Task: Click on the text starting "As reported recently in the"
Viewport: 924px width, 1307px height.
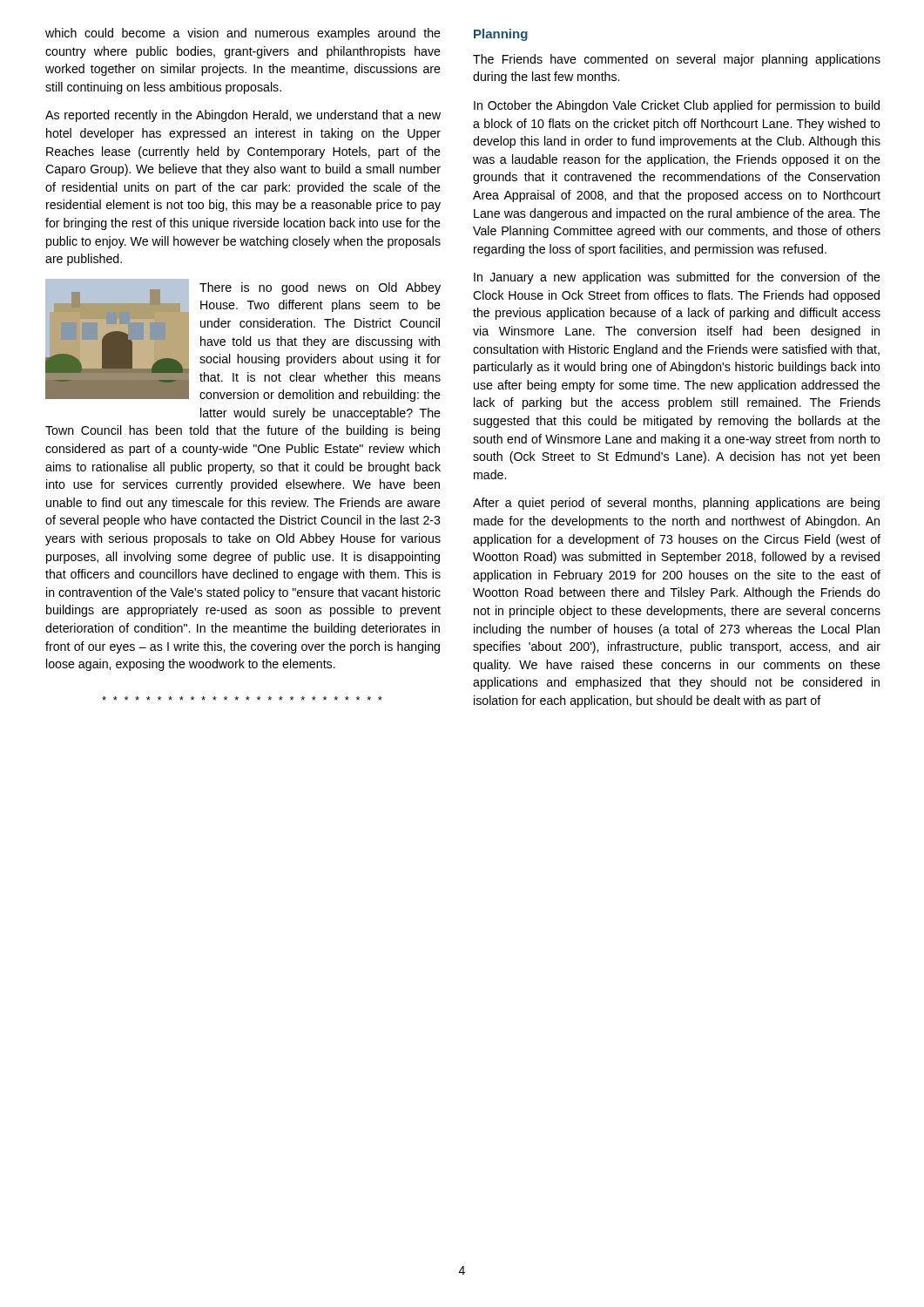Action: coord(243,187)
